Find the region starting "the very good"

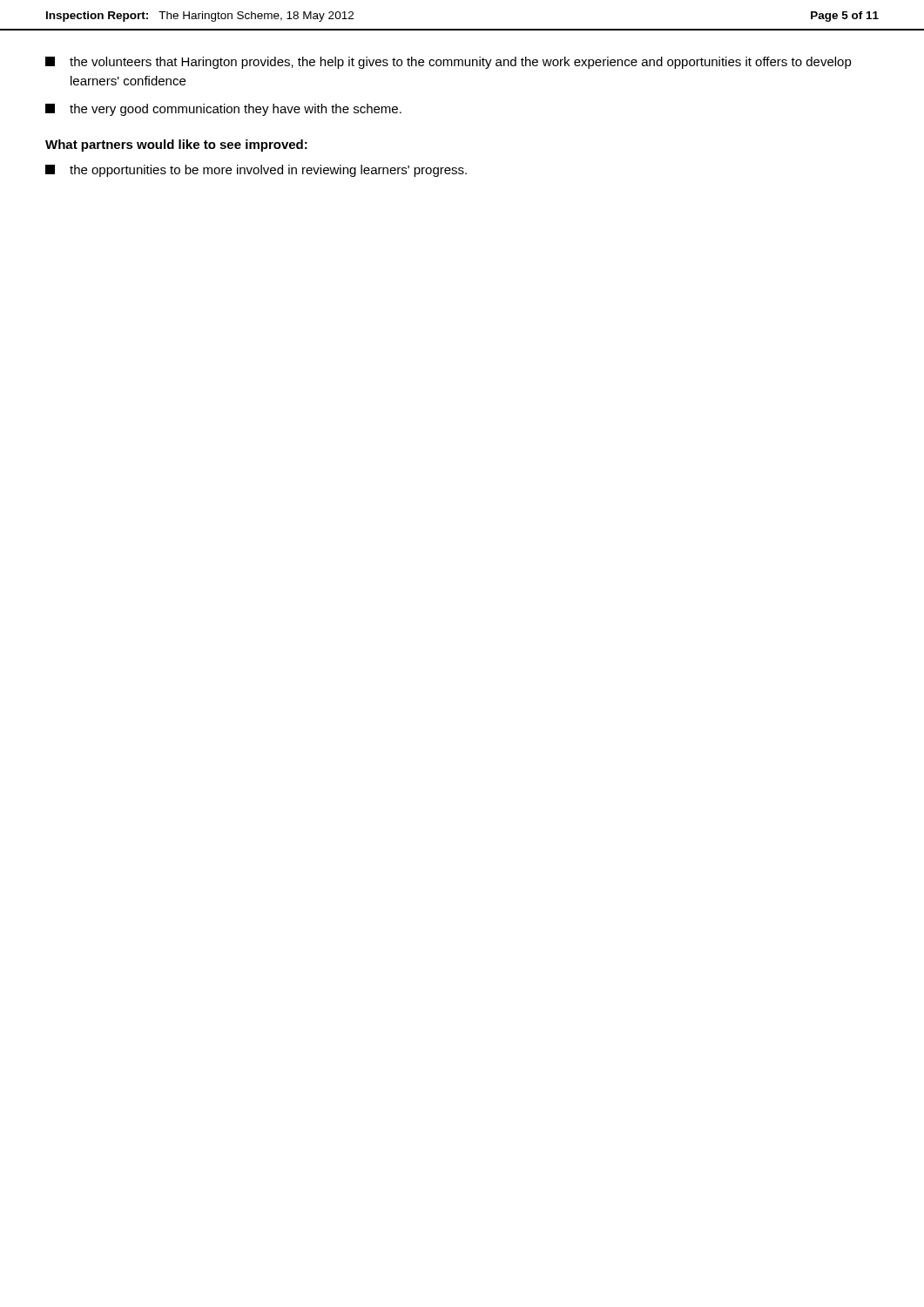[223, 110]
